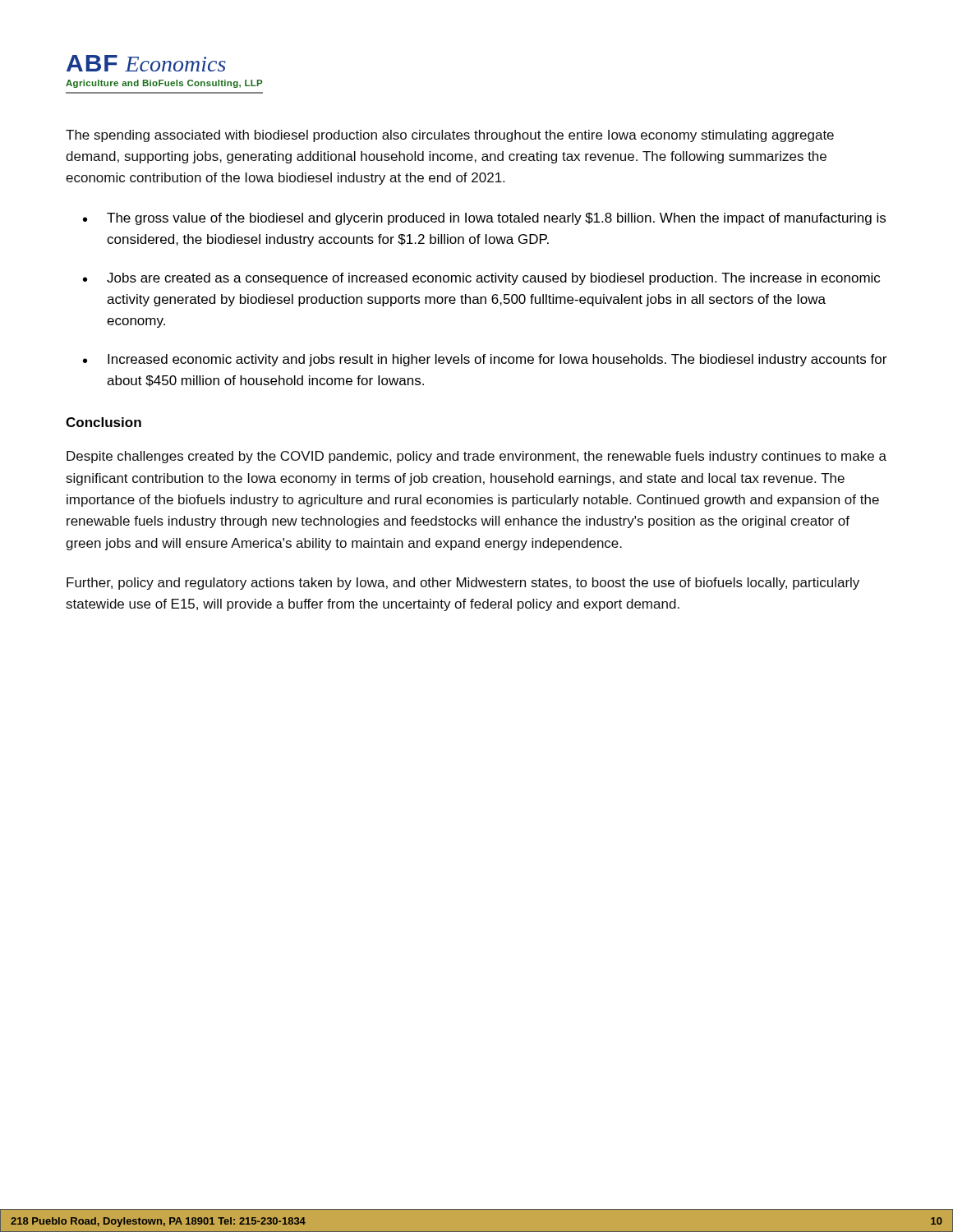Find the text starting "• The gross value of the biodiesel and"
This screenshot has width=953, height=1232.
tap(485, 229)
